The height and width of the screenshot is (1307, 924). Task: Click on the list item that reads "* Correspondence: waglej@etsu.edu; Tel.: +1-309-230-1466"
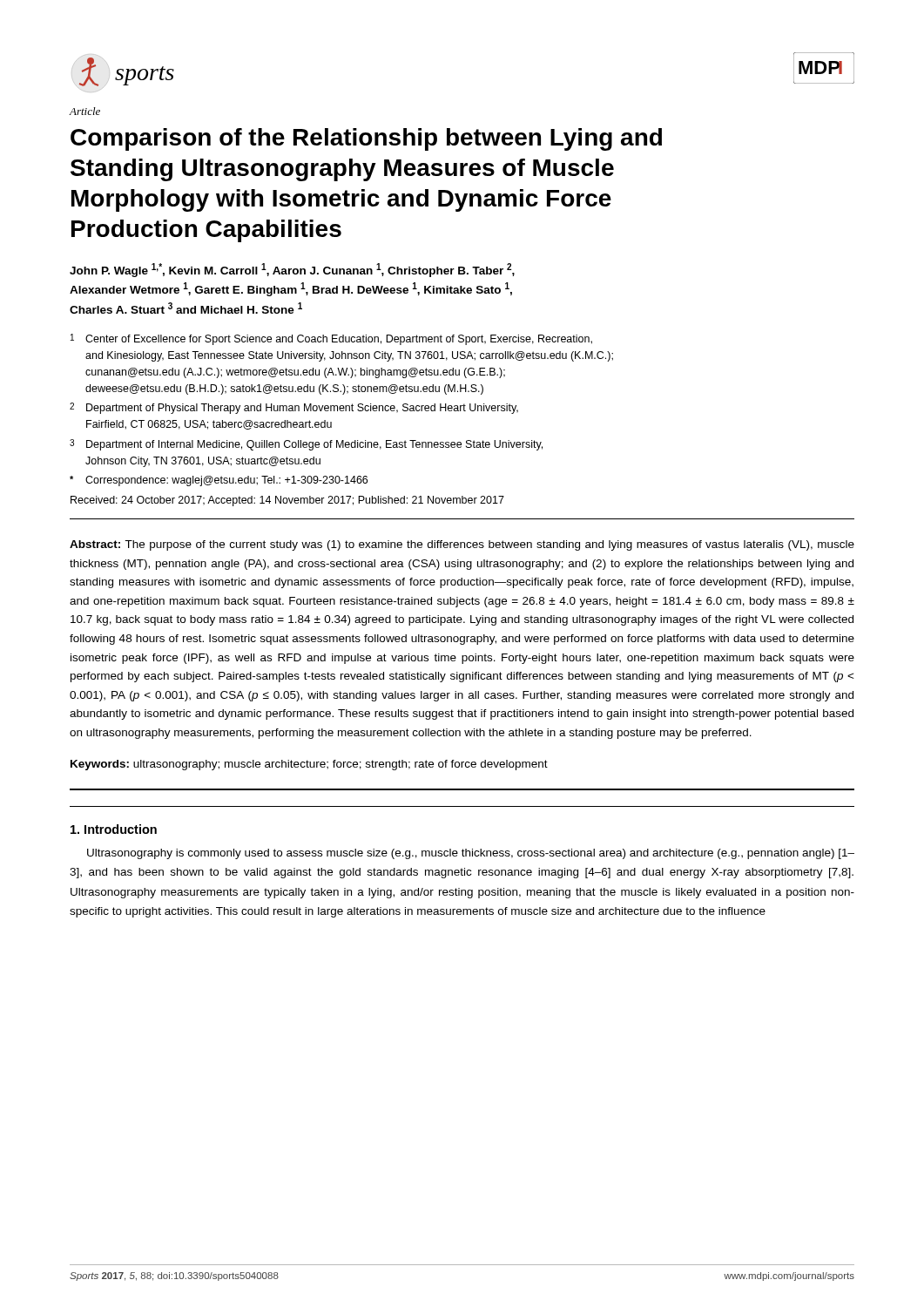219,481
